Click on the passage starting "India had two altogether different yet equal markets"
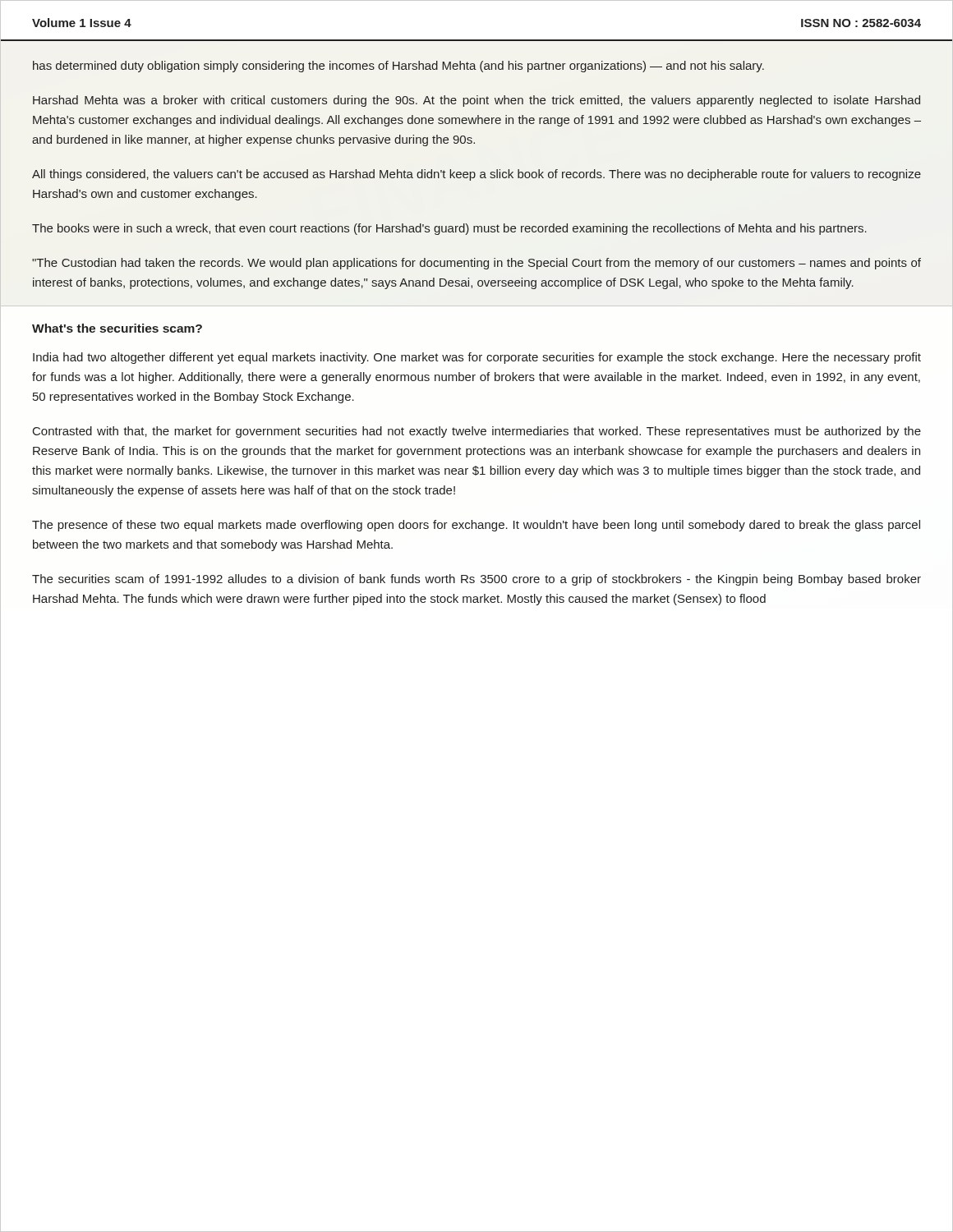This screenshot has height=1232, width=953. pyautogui.click(x=476, y=377)
